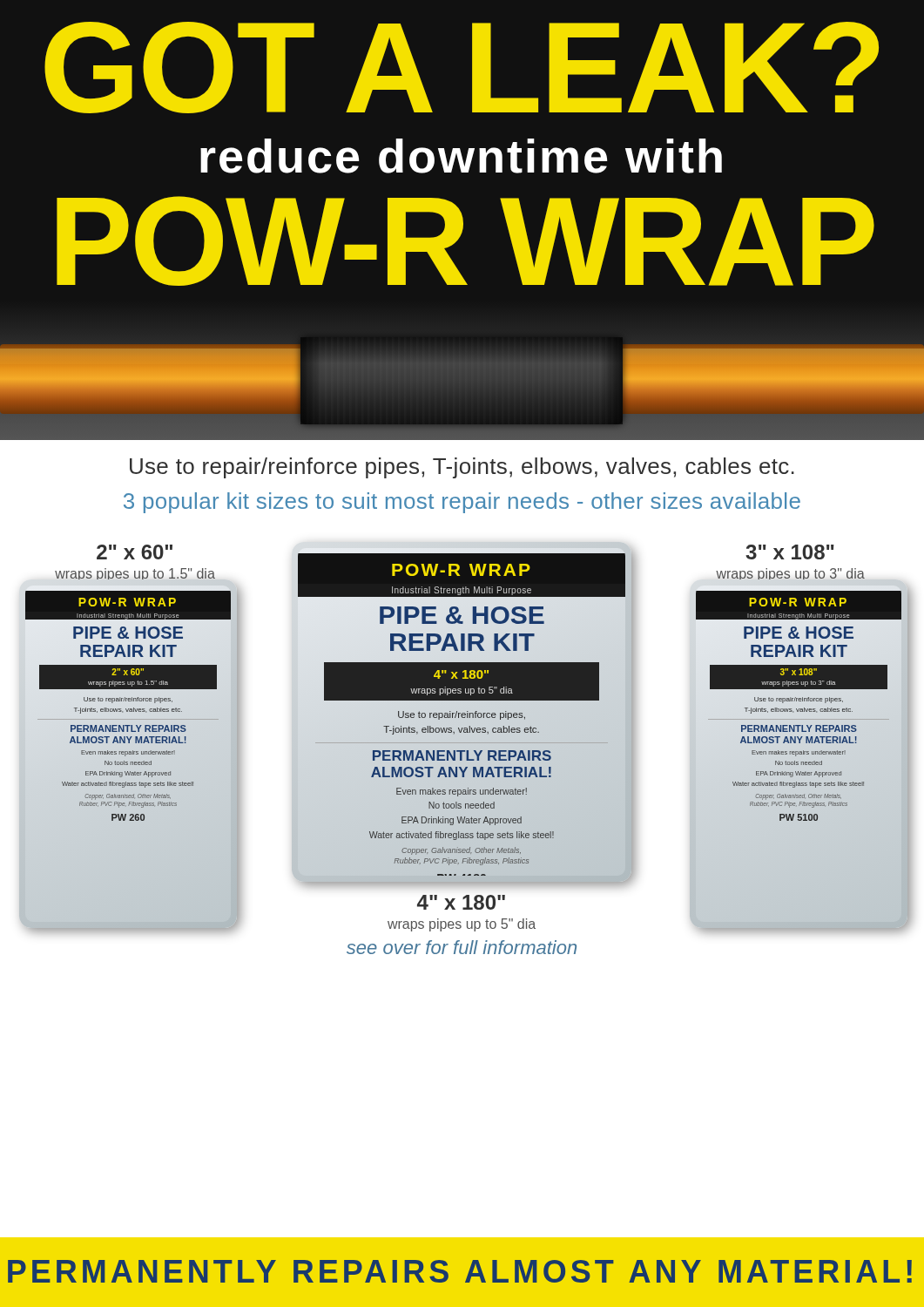Find the region starting "reduce downtime with"
The image size is (924, 1307).
point(462,156)
